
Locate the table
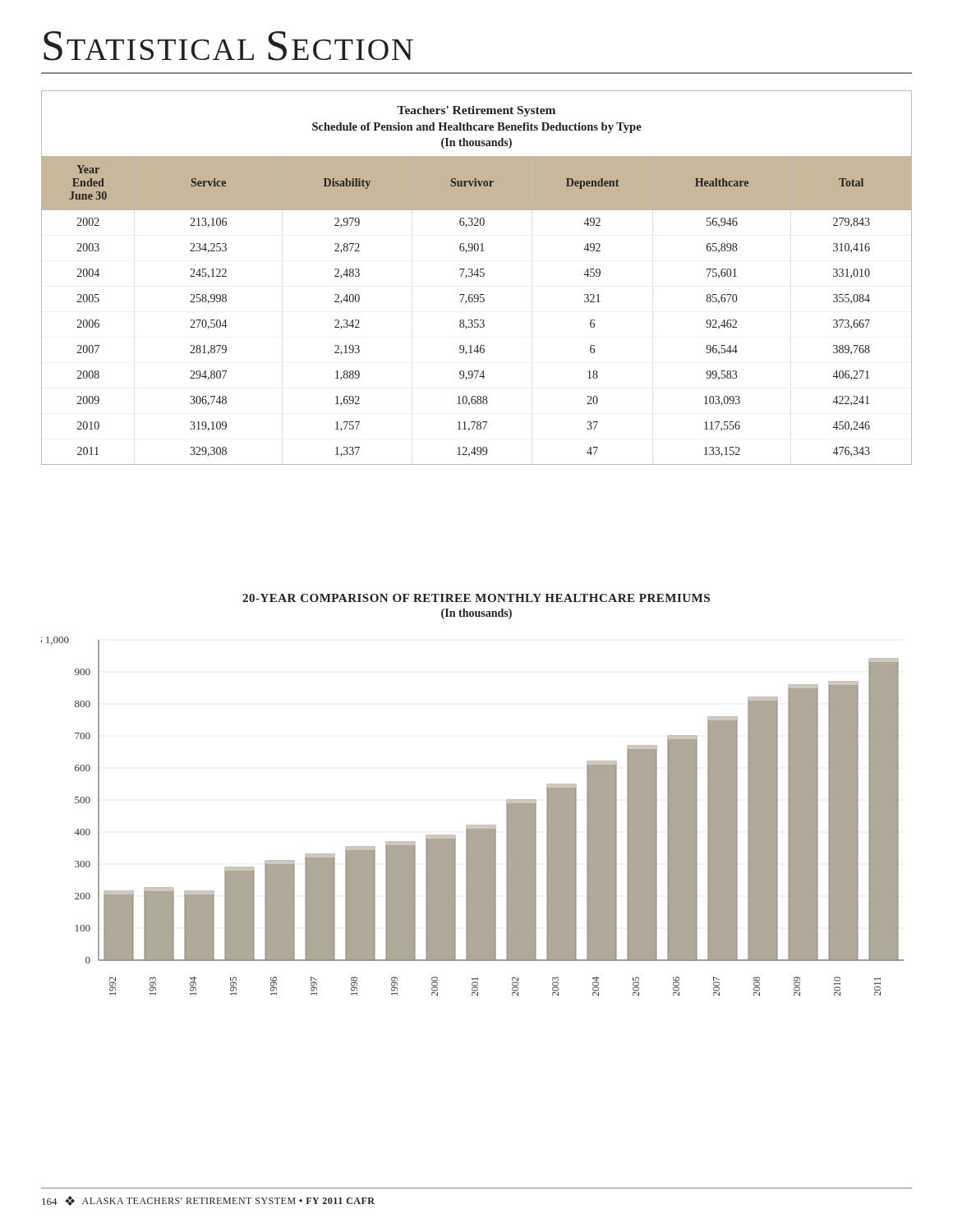tap(476, 278)
